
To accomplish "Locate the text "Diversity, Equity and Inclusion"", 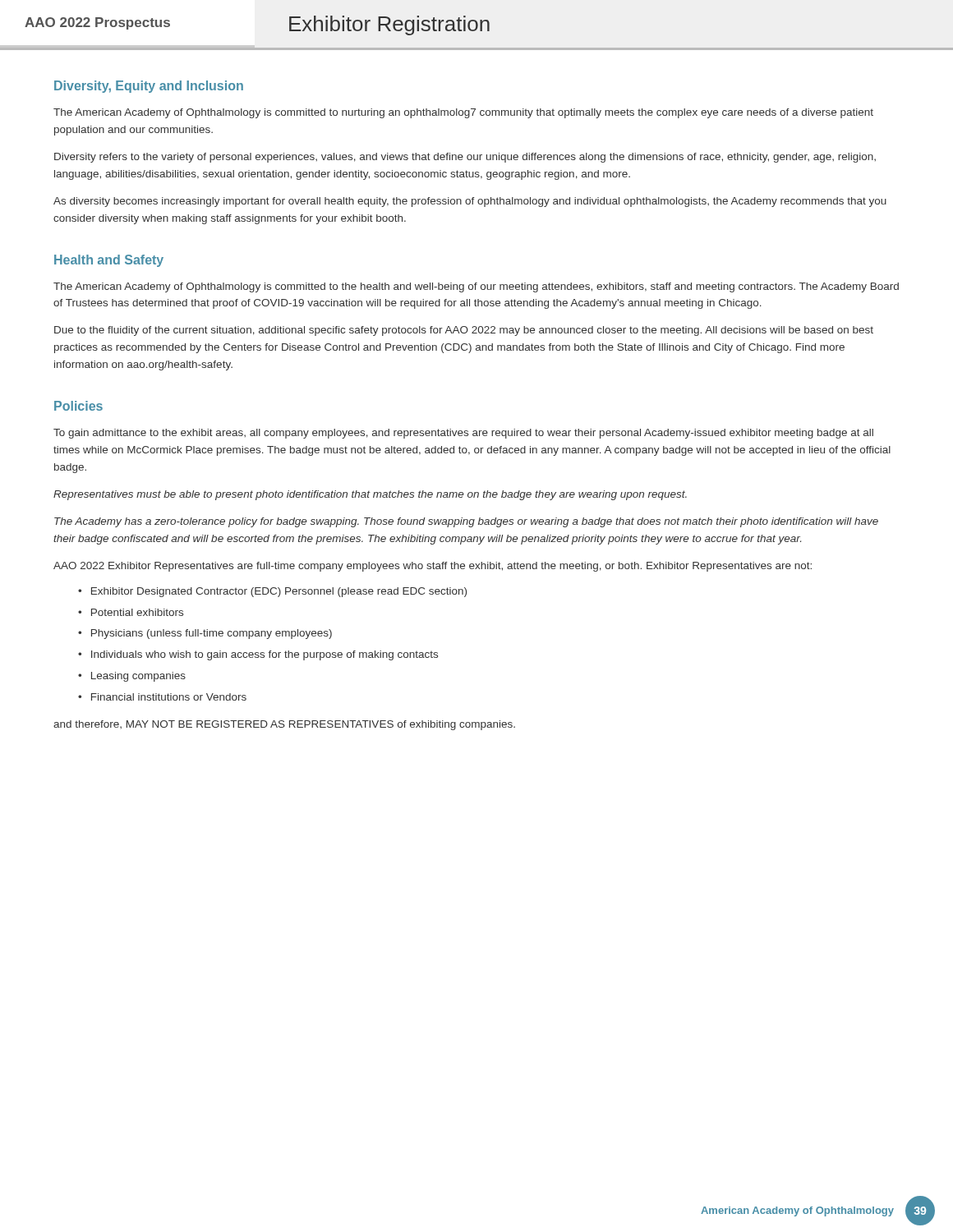I will (x=149, y=86).
